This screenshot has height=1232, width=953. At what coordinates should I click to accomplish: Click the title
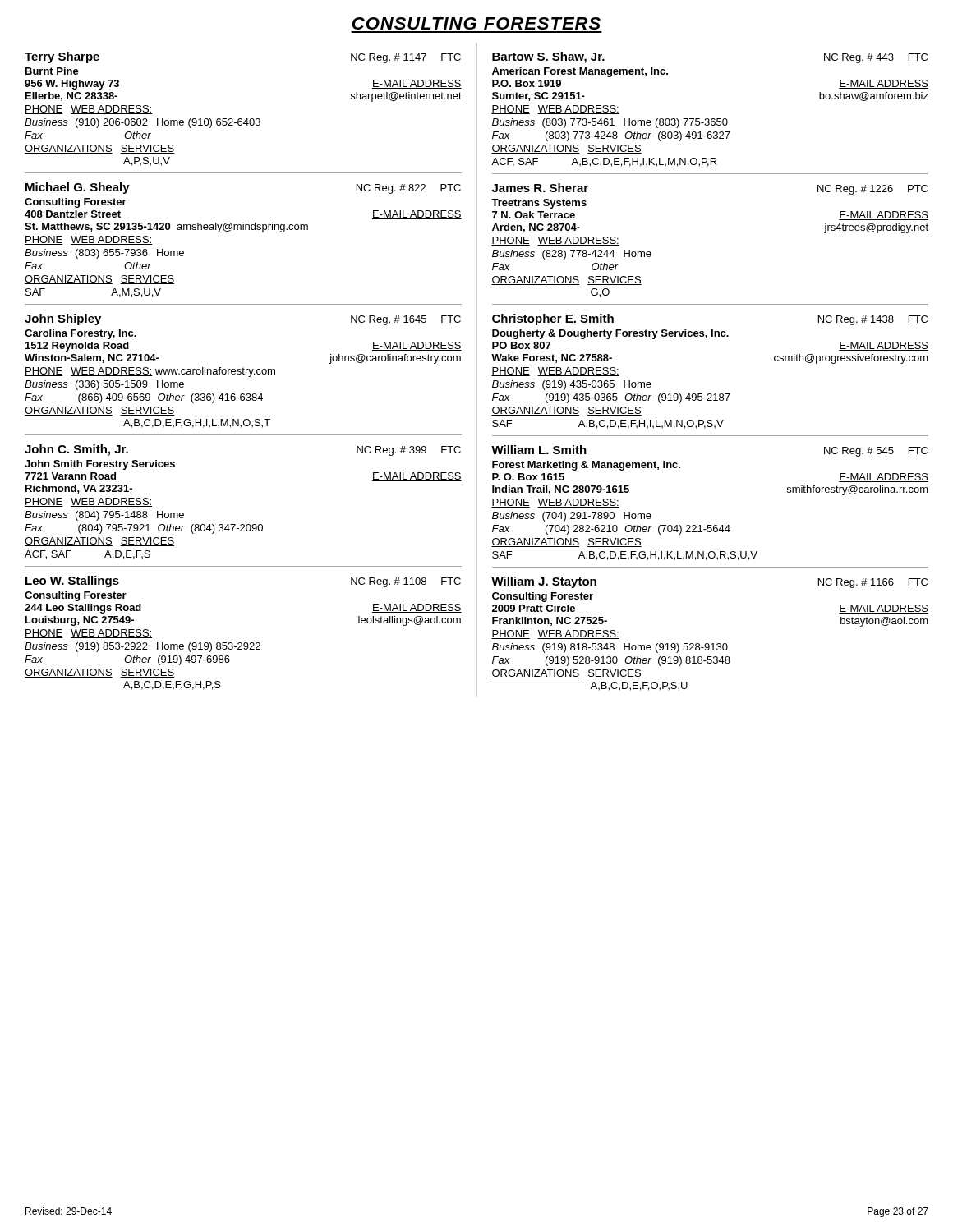tap(476, 23)
